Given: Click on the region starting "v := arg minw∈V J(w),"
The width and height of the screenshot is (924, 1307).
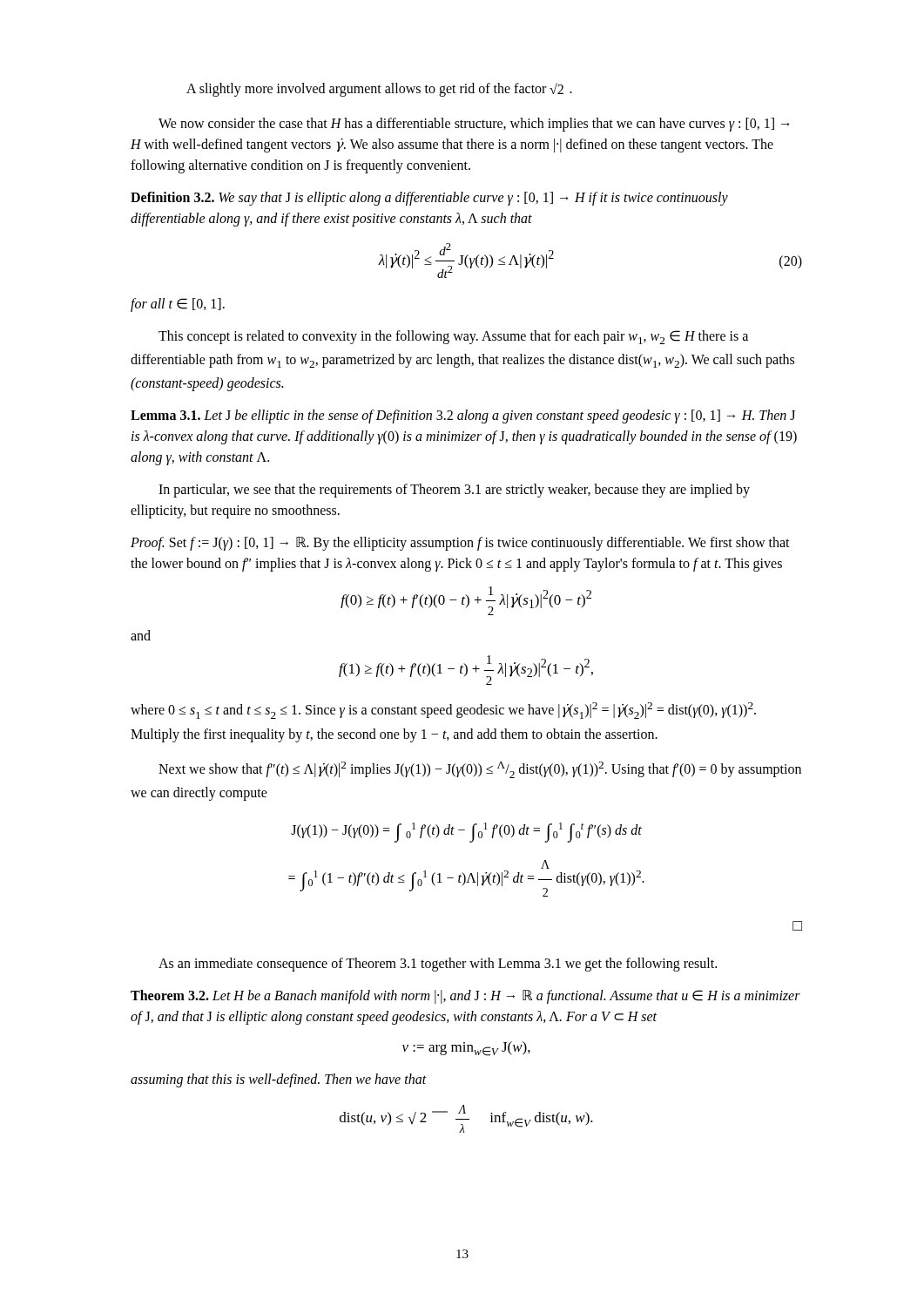Looking at the screenshot, I should tap(466, 1048).
